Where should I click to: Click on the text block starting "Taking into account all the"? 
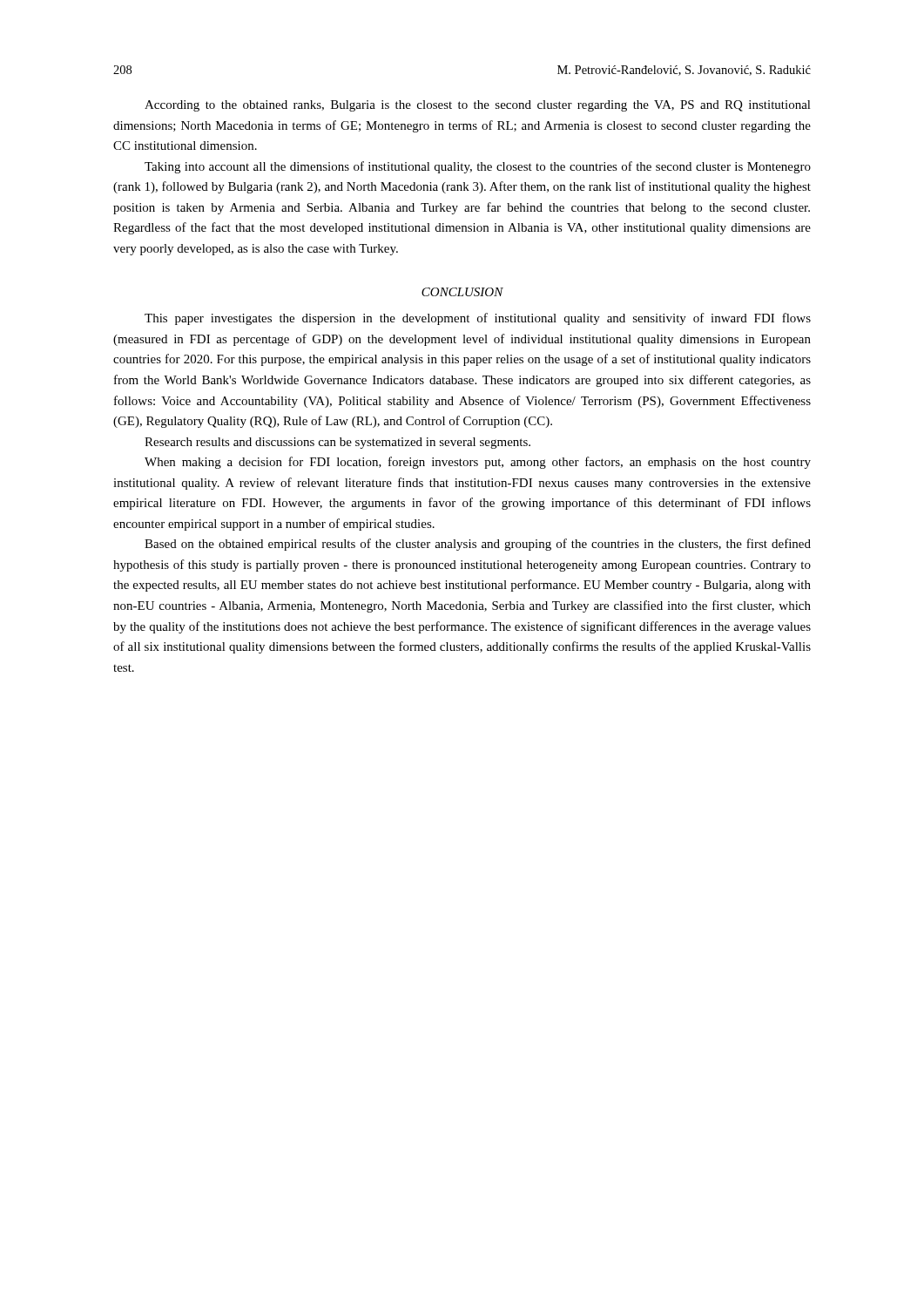pos(462,208)
